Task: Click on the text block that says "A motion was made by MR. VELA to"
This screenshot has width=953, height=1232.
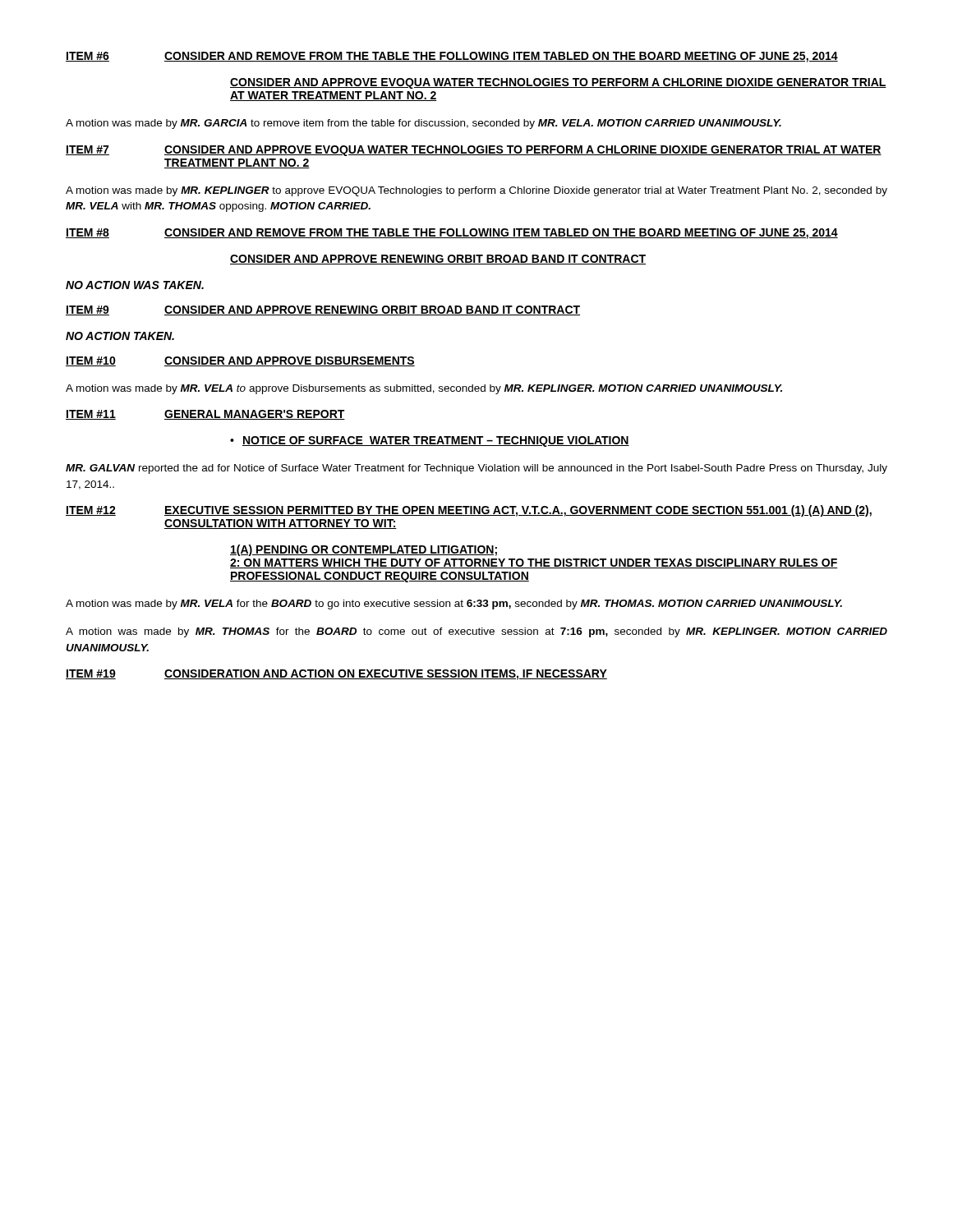Action: [424, 388]
